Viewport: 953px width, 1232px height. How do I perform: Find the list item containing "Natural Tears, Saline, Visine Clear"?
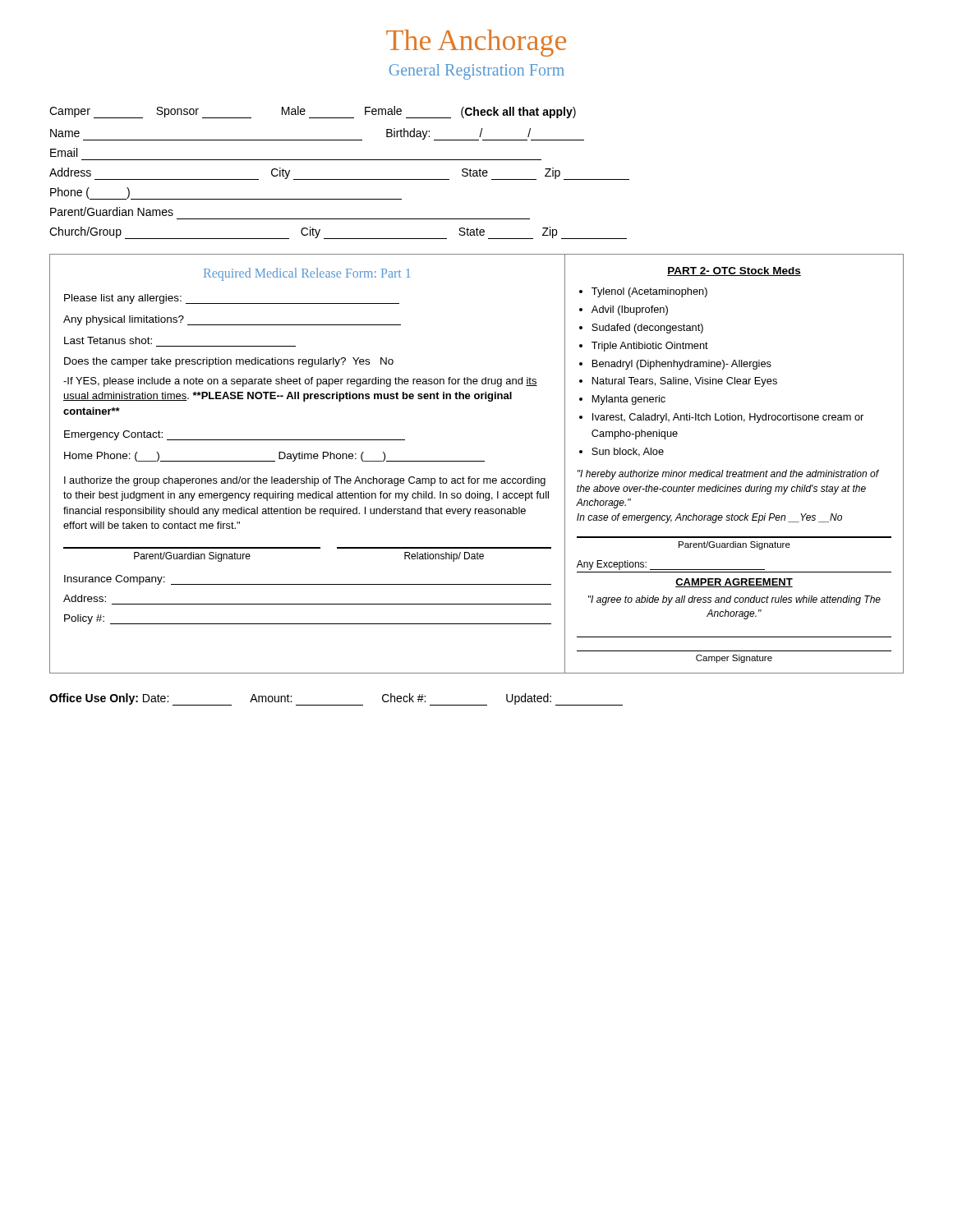point(741,381)
